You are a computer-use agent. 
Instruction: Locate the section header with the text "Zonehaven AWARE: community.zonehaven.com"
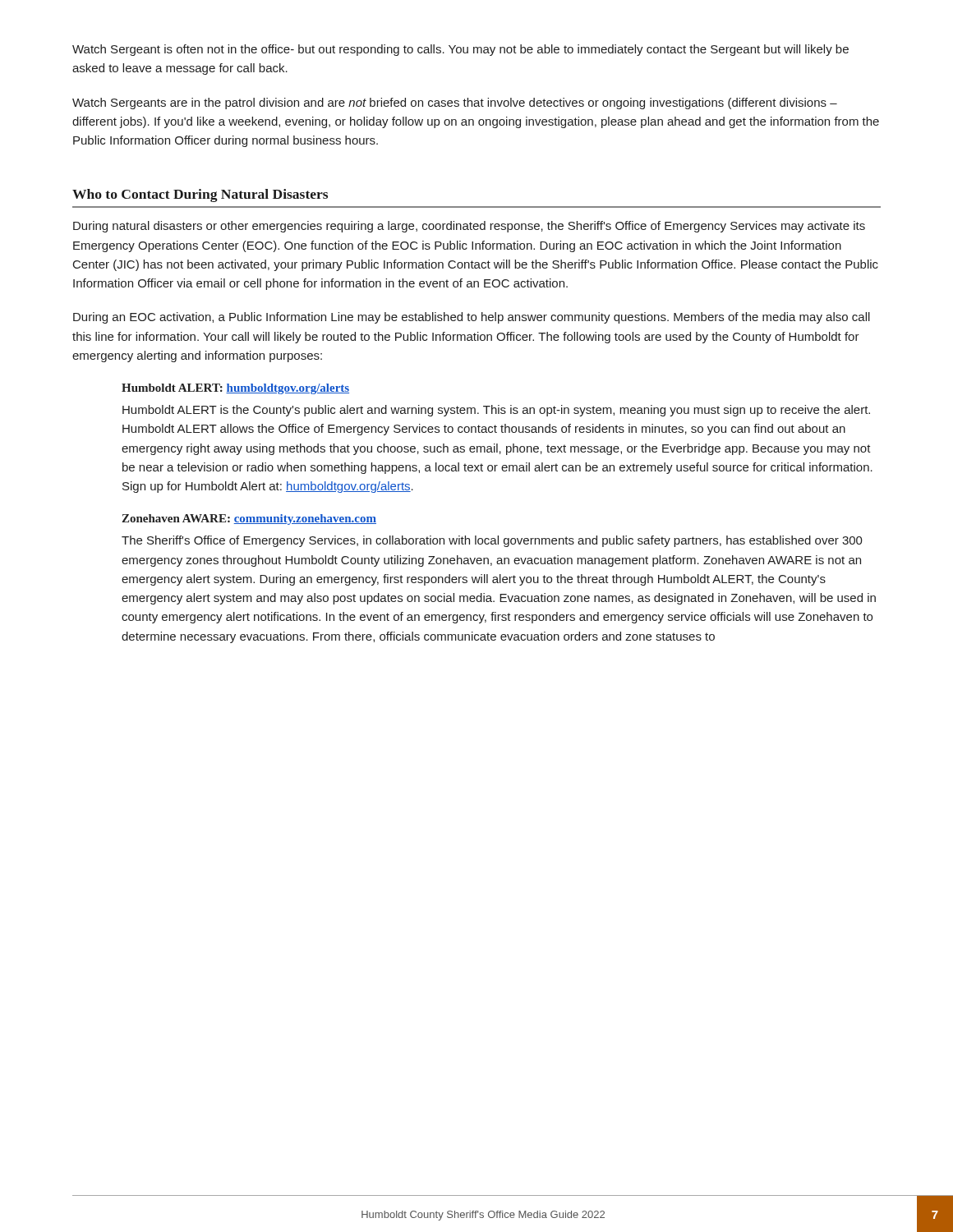click(x=249, y=518)
